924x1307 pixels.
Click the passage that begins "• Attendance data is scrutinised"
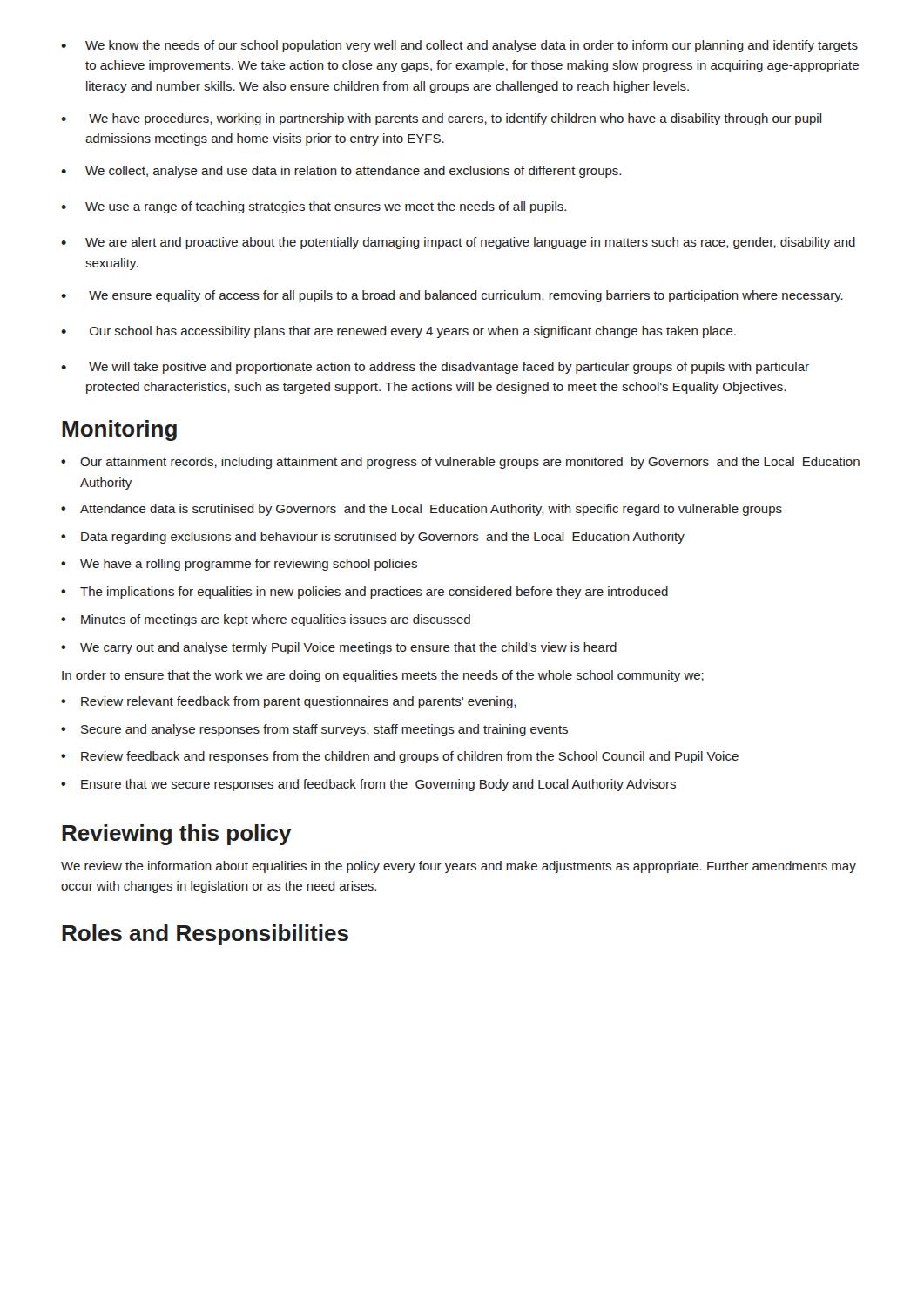tap(462, 509)
